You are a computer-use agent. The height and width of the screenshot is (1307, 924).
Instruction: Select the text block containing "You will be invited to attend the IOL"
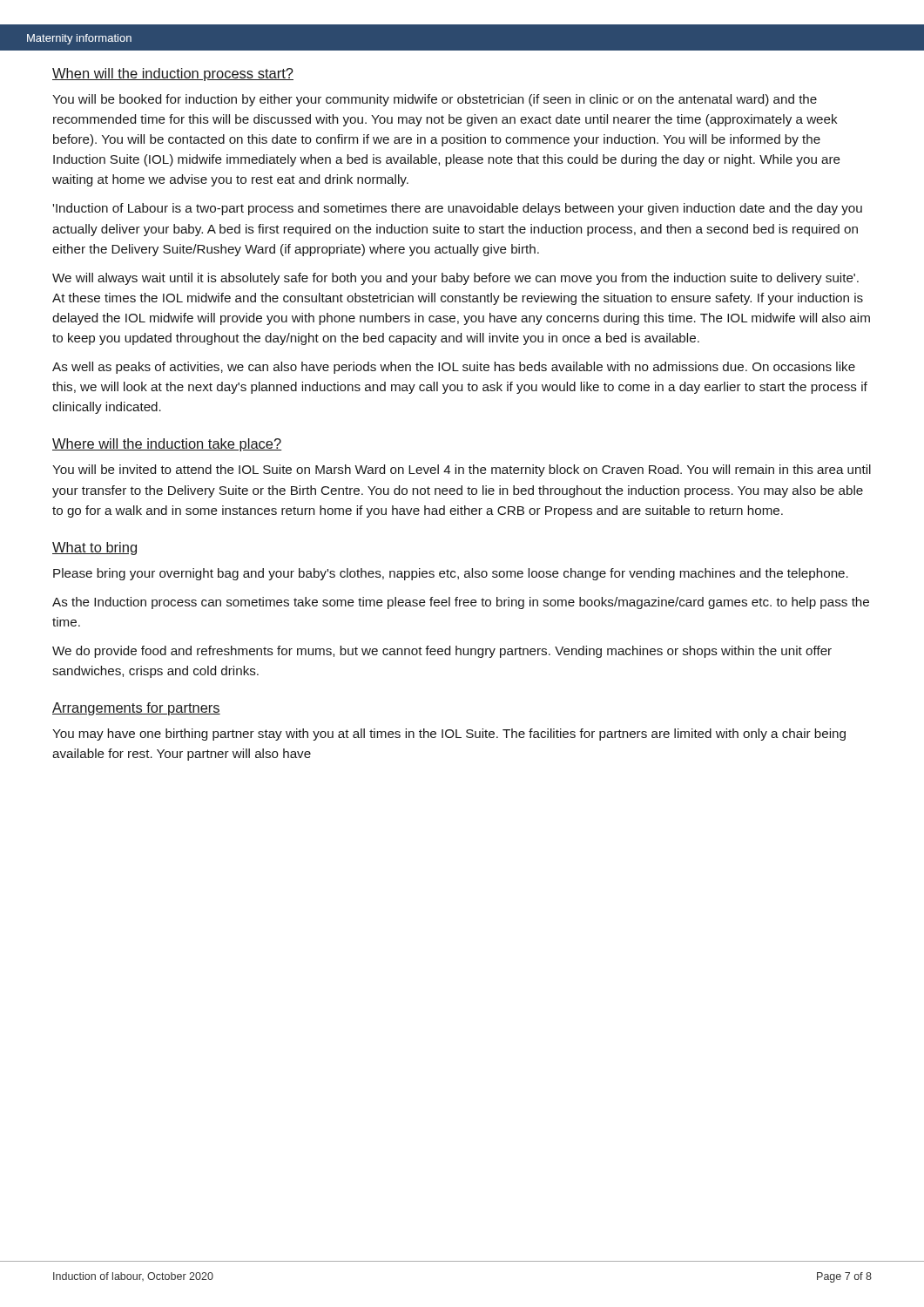pyautogui.click(x=462, y=490)
